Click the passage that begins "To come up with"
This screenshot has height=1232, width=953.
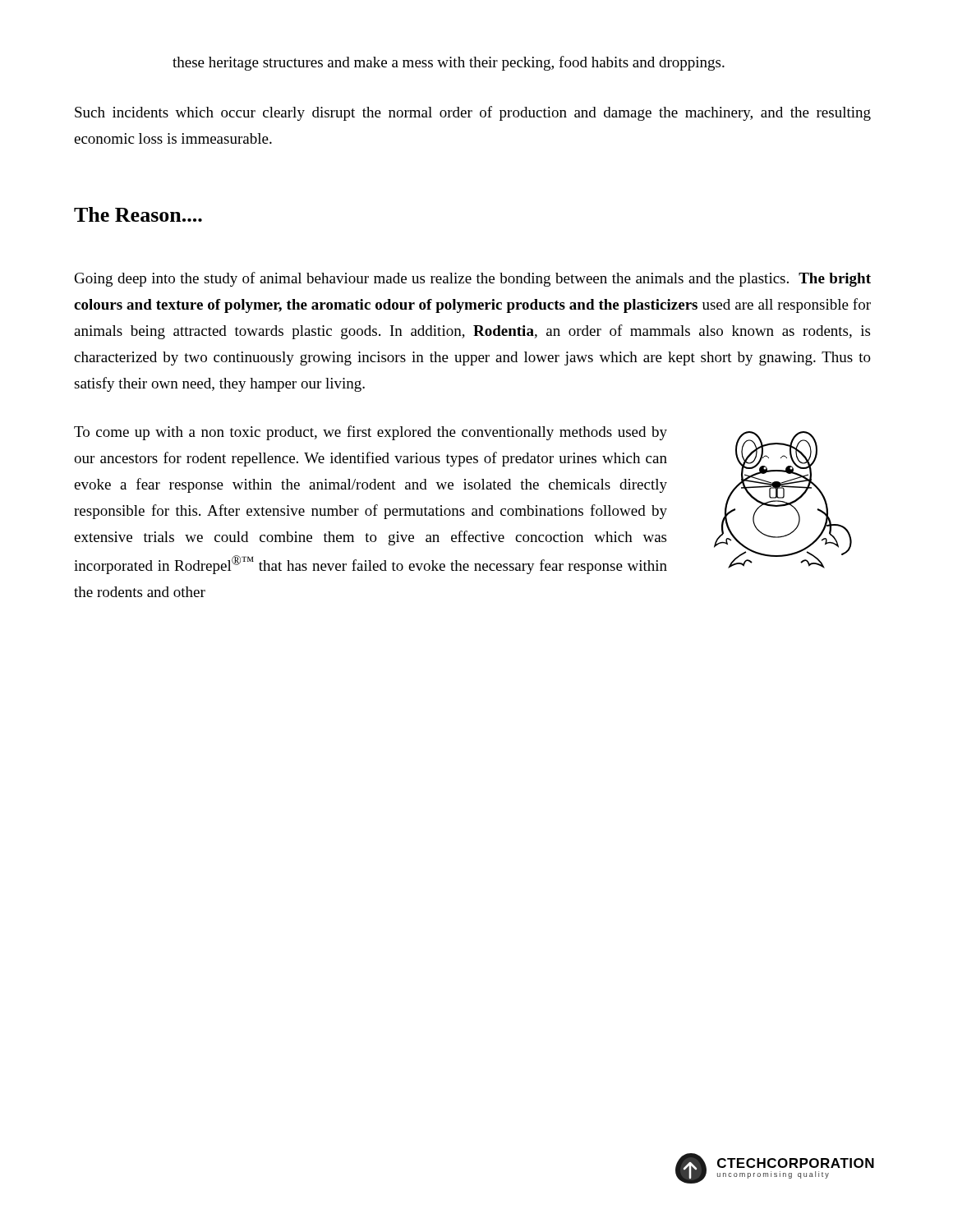click(371, 512)
